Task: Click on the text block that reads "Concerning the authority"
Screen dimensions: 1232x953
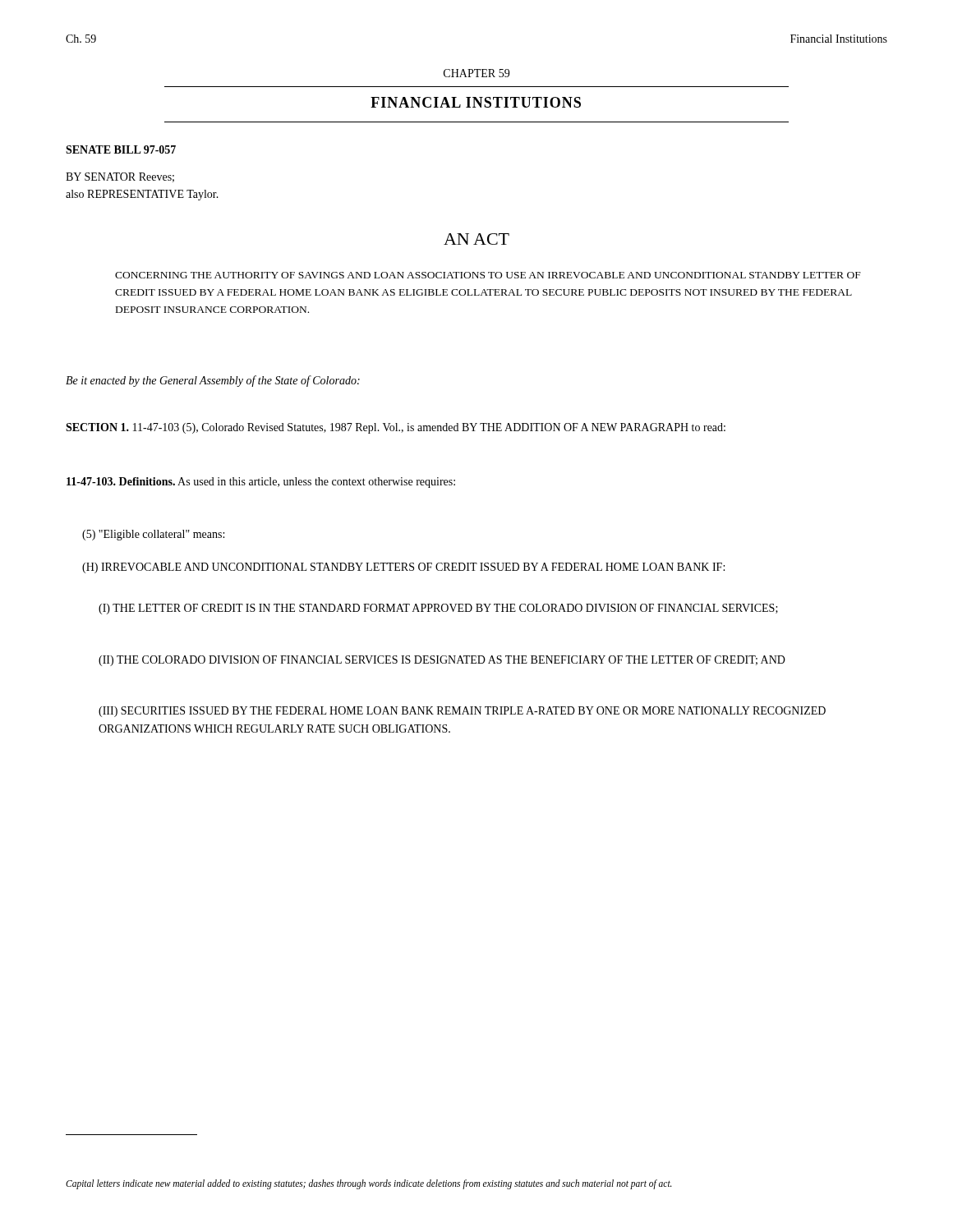Action: pyautogui.click(x=488, y=292)
